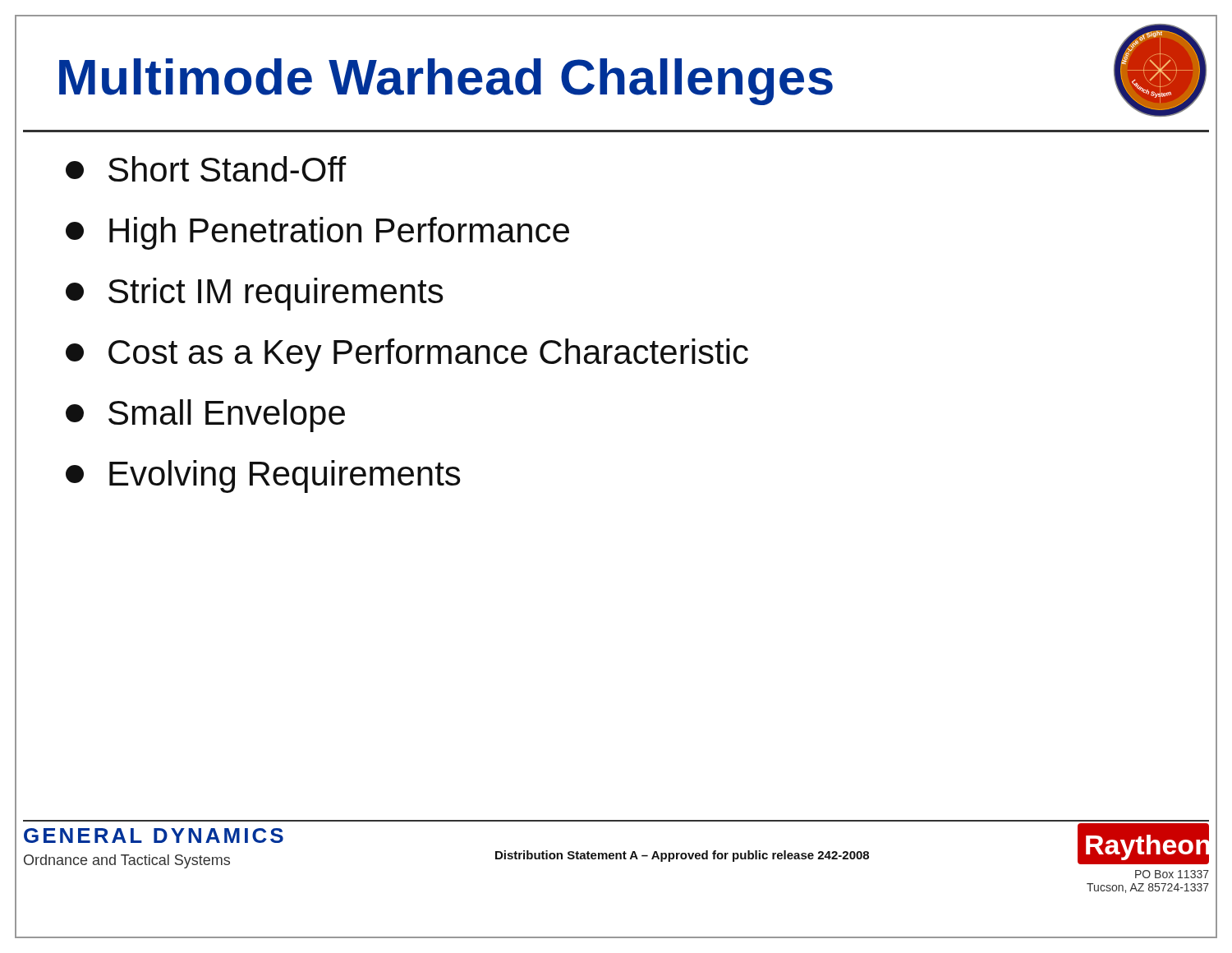Locate the text "Strict IM requirements"
This screenshot has height=953, width=1232.
pyautogui.click(x=255, y=292)
